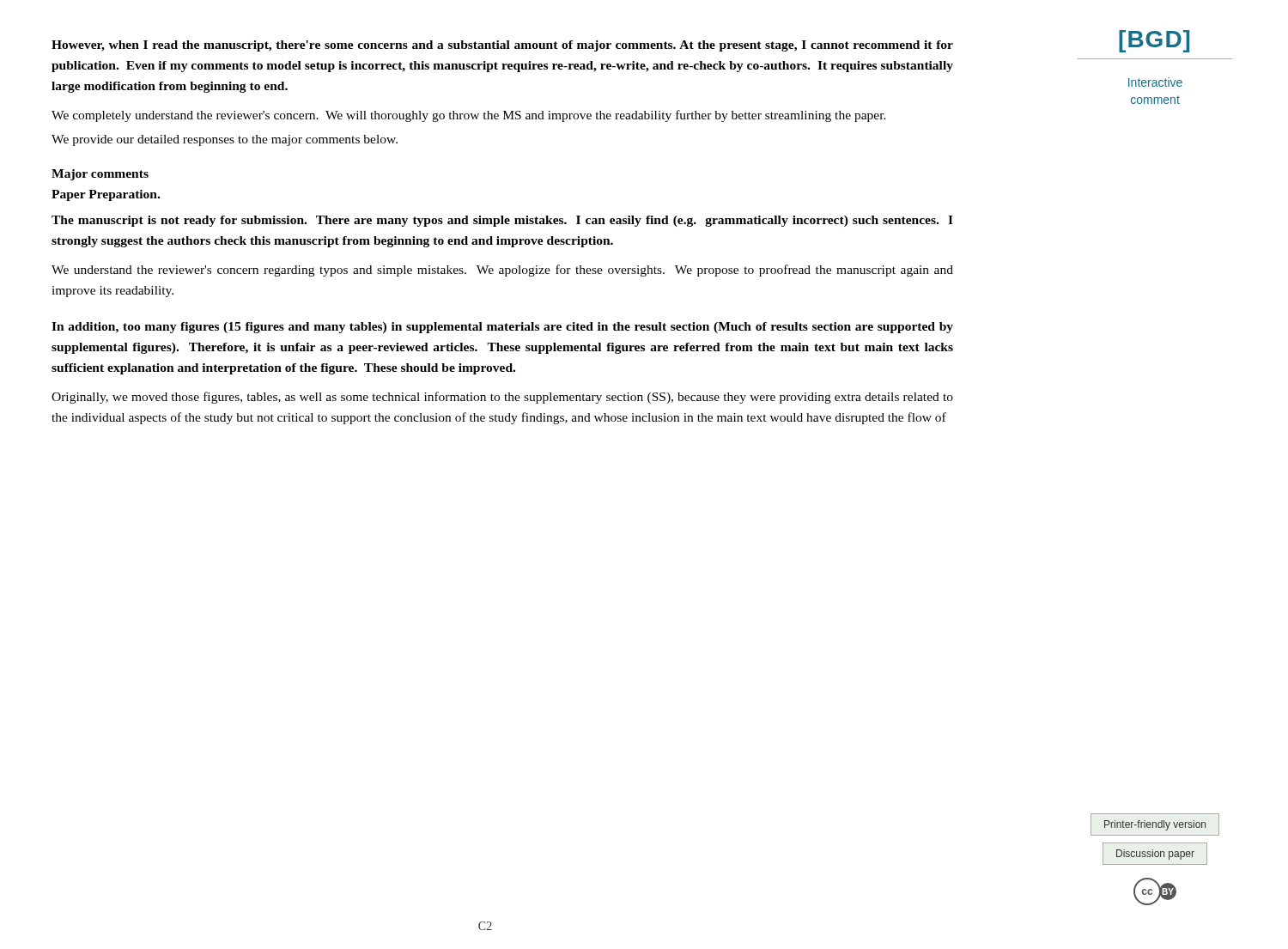Point to the block beginning "Originally, we moved those figures, tables,"

[x=502, y=407]
